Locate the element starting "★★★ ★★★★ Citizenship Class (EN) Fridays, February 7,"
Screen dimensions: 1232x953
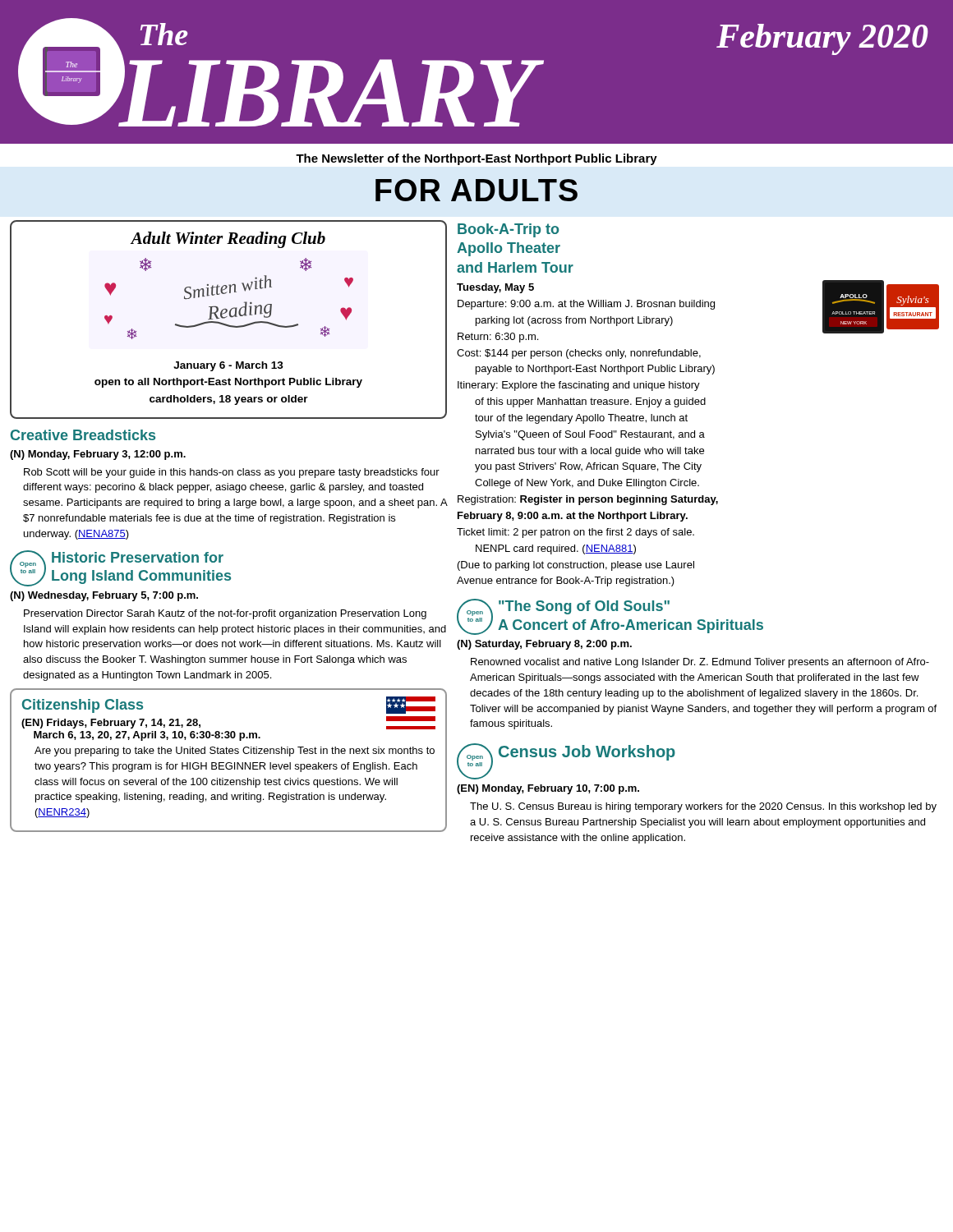tap(228, 758)
